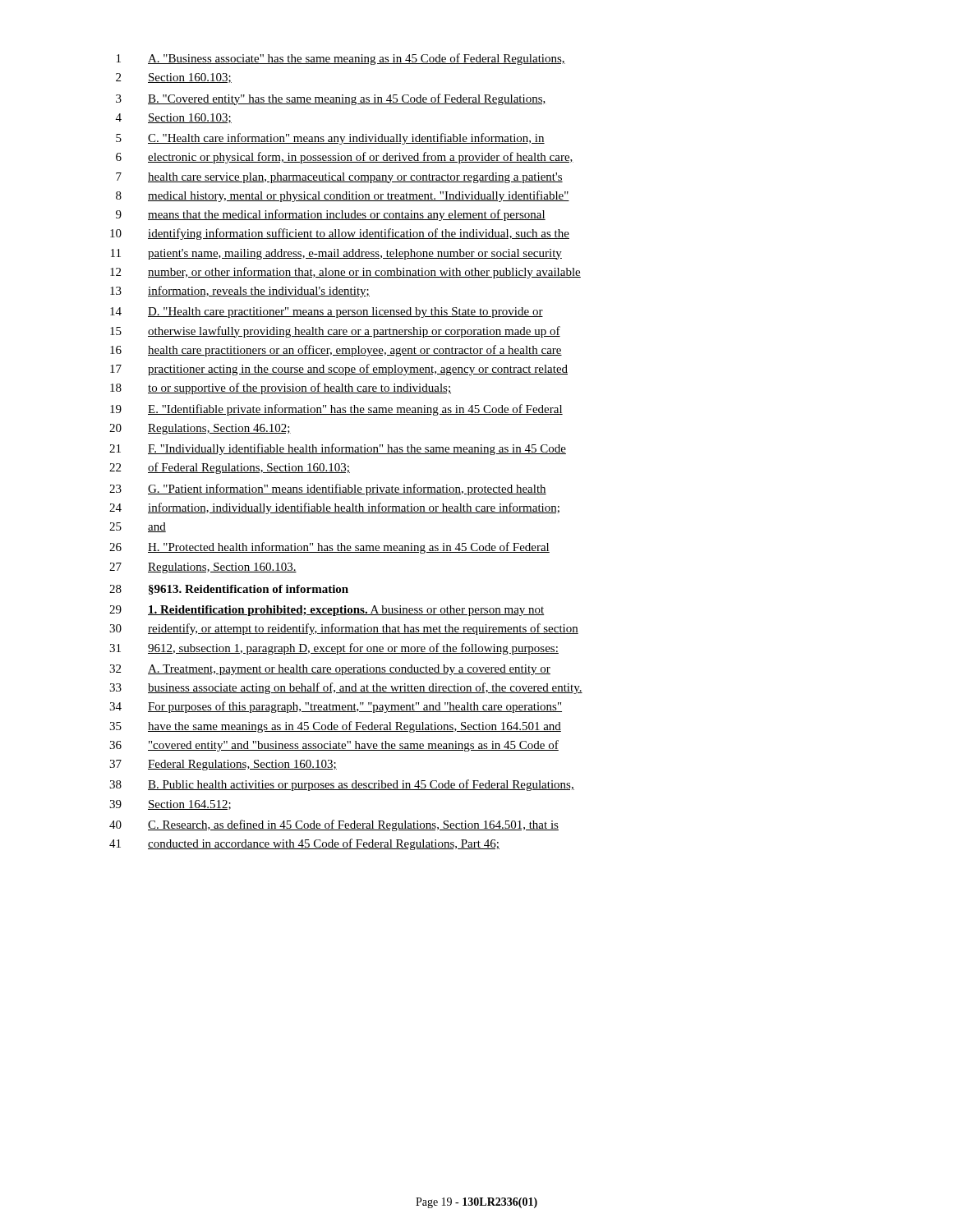Locate the region starting "5 C. "Health care information" means any individually"
Viewport: 953px width, 1232px height.
click(x=485, y=215)
